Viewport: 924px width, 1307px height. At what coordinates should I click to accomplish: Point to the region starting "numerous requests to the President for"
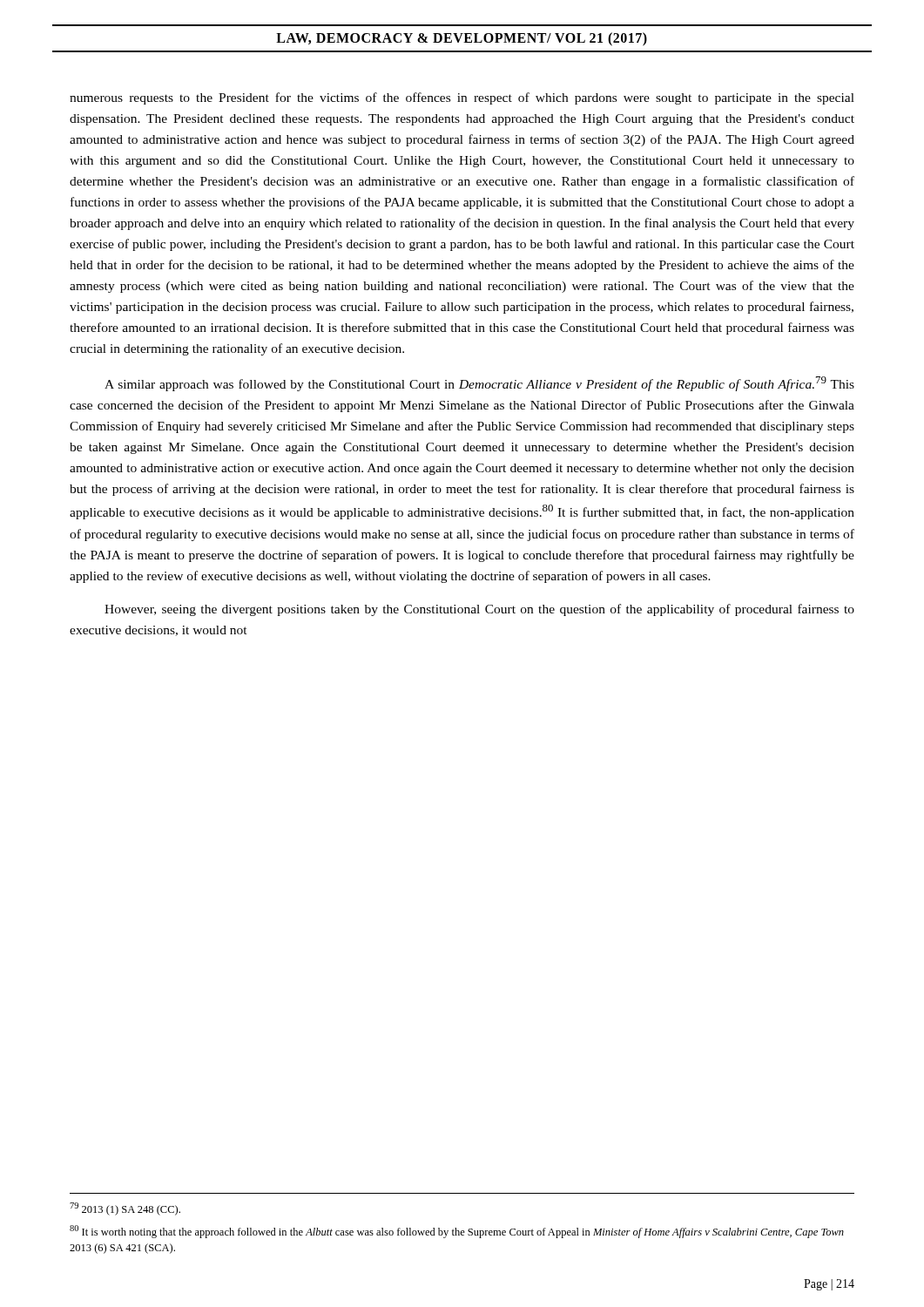click(x=462, y=223)
